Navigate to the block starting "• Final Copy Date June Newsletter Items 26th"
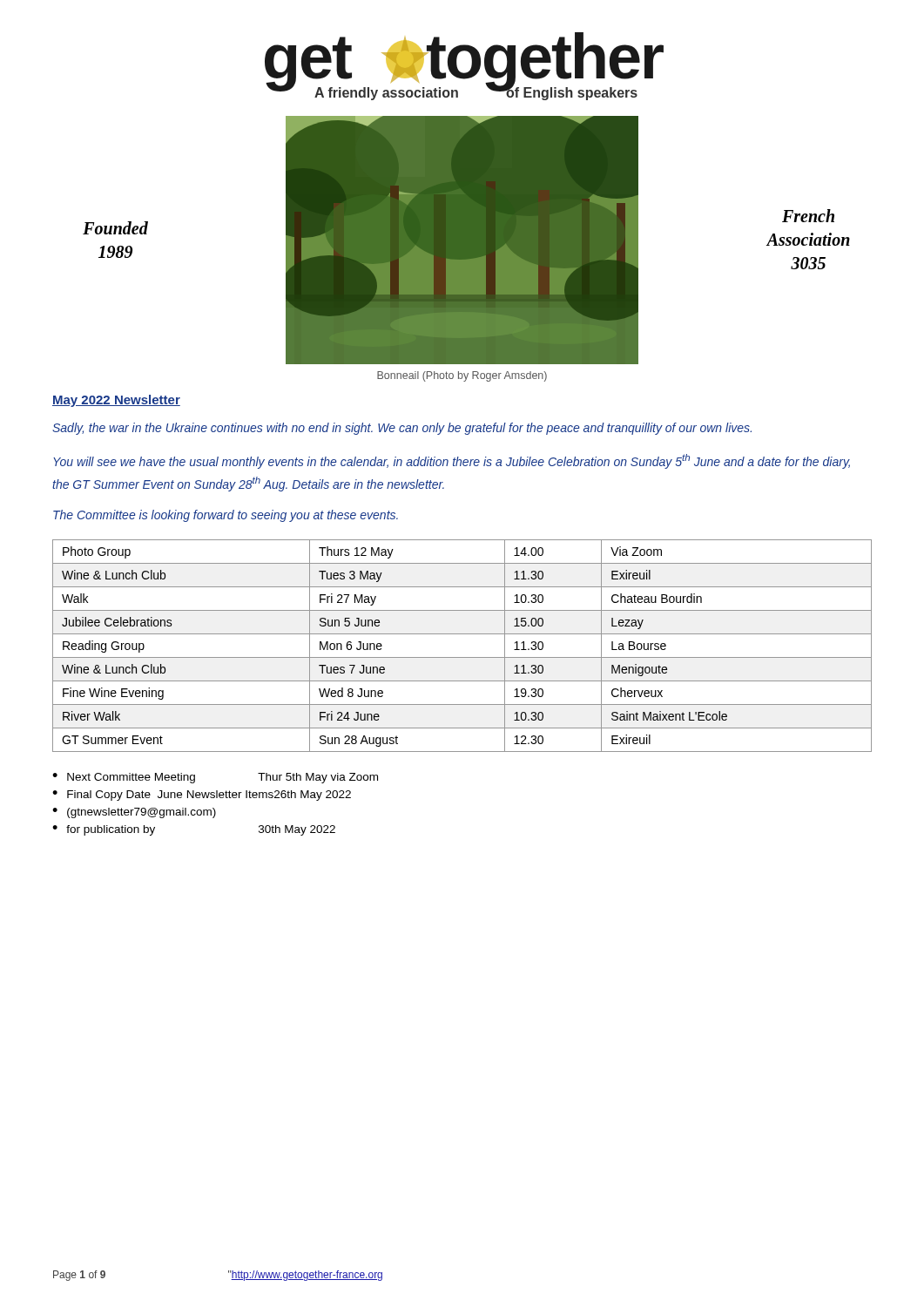The height and width of the screenshot is (1307, 924). 202,793
